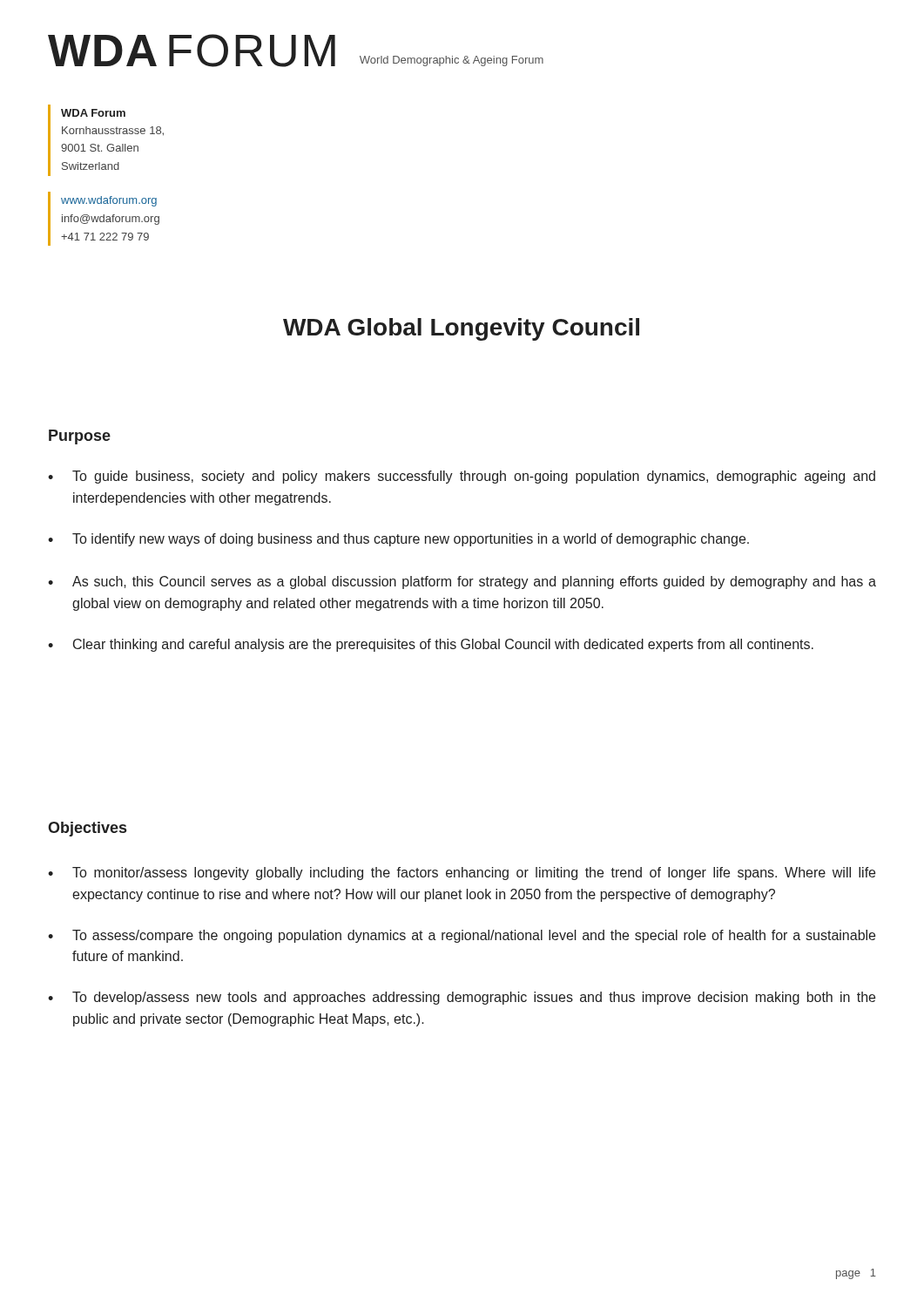
Task: Locate the list item that says "• As such,"
Action: click(x=462, y=594)
